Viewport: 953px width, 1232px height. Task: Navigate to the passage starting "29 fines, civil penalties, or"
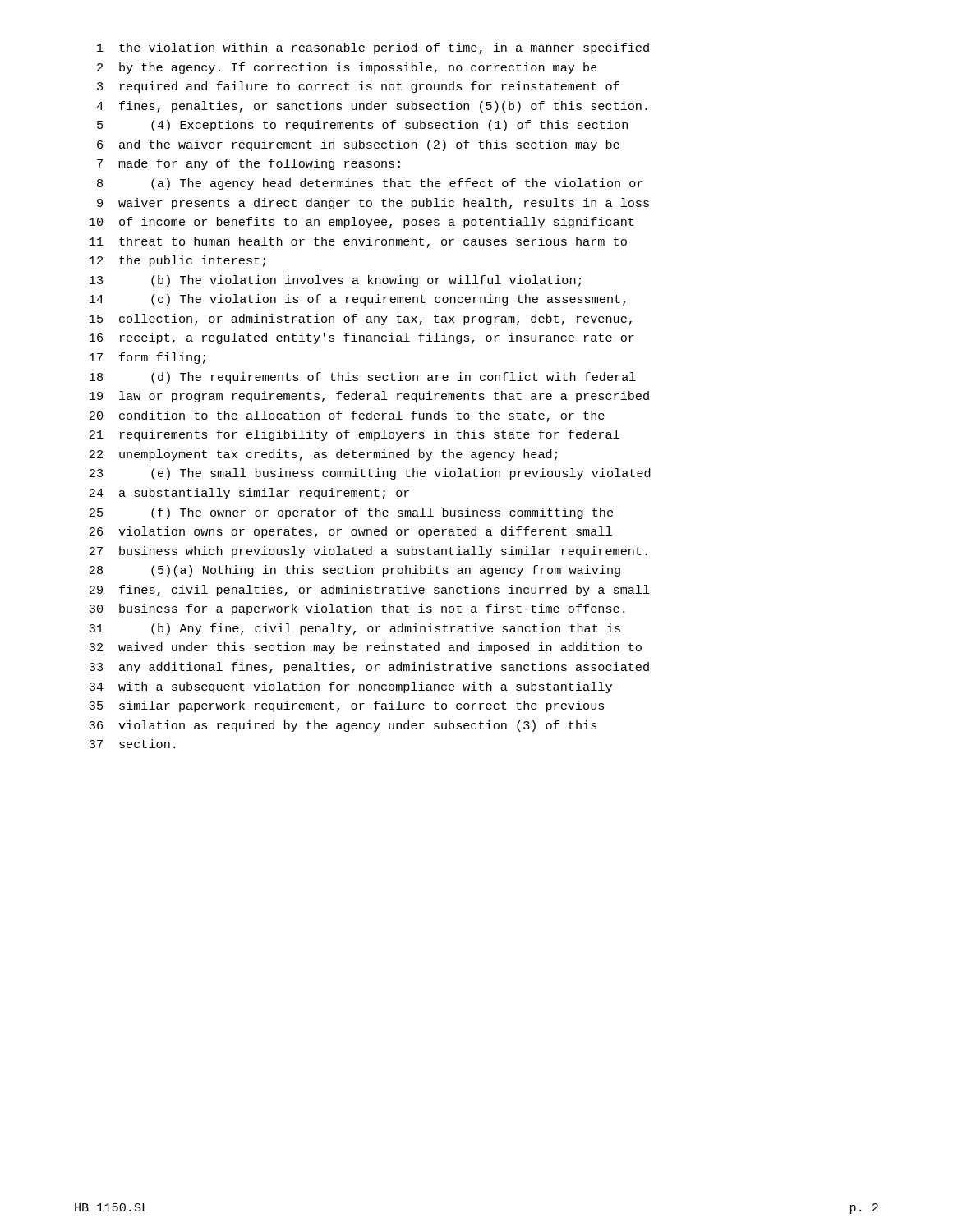click(x=476, y=591)
